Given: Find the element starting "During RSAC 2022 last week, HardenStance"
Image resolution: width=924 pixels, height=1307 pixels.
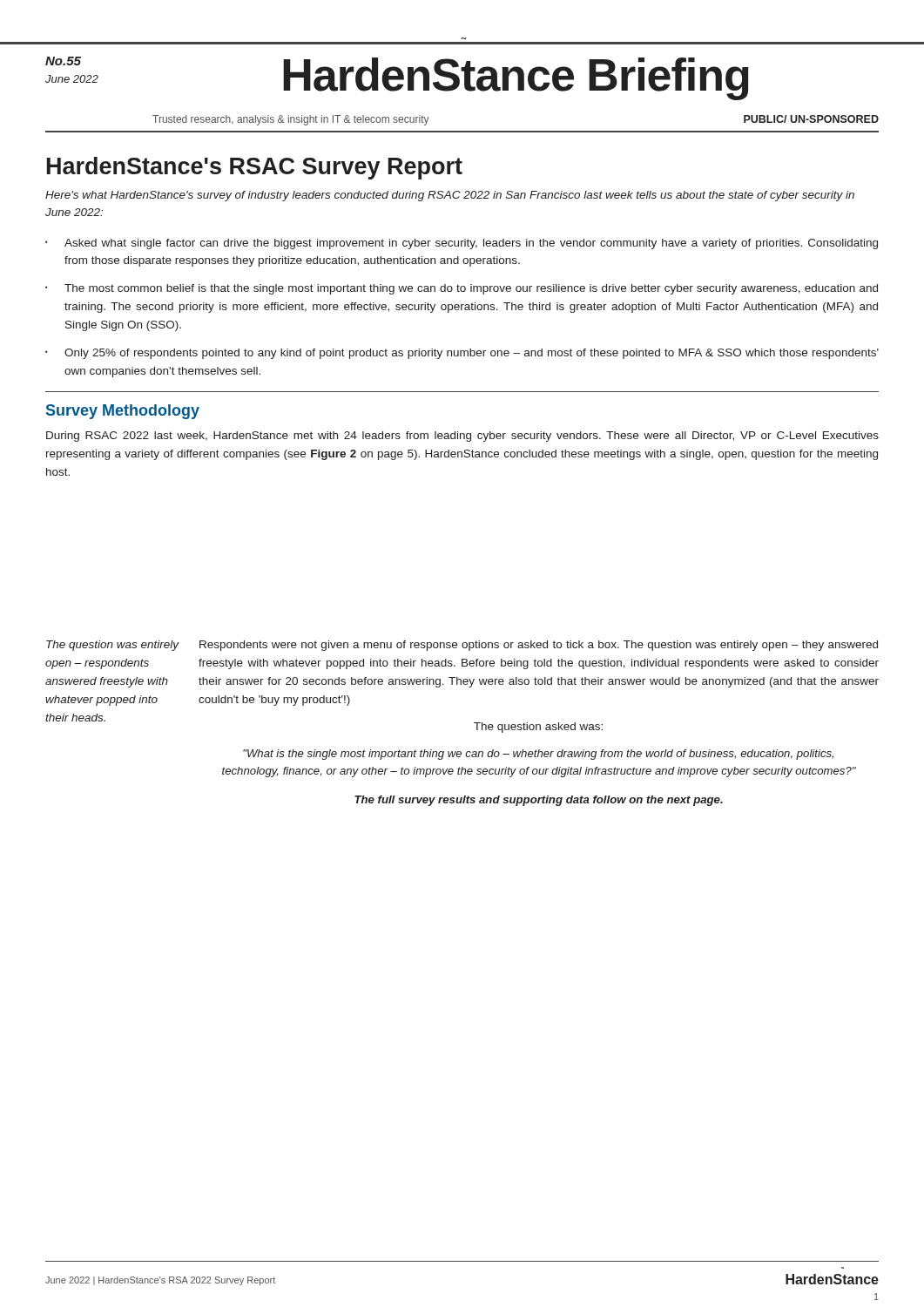Looking at the screenshot, I should 462,454.
